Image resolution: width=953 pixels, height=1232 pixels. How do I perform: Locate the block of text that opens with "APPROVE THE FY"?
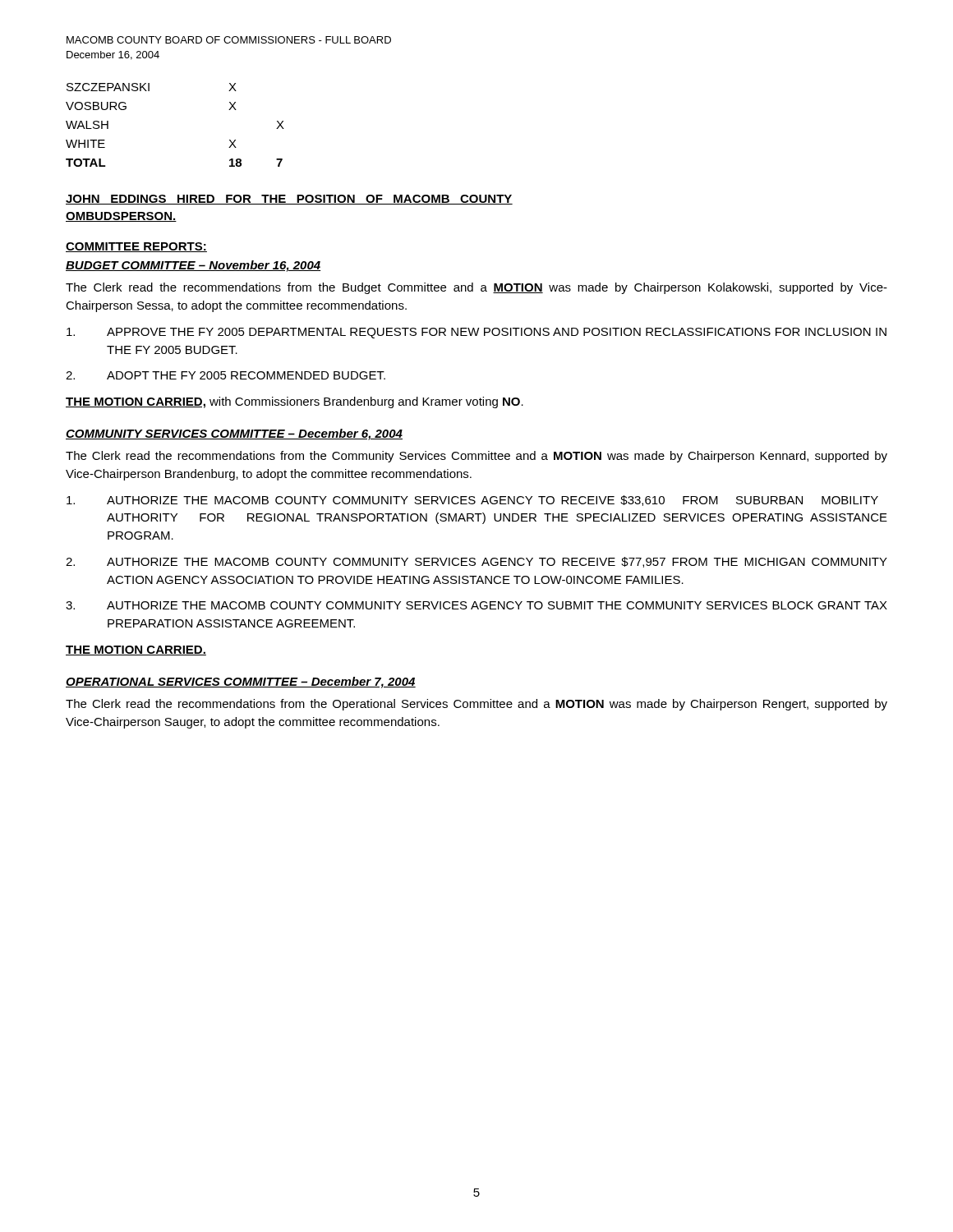(x=476, y=341)
